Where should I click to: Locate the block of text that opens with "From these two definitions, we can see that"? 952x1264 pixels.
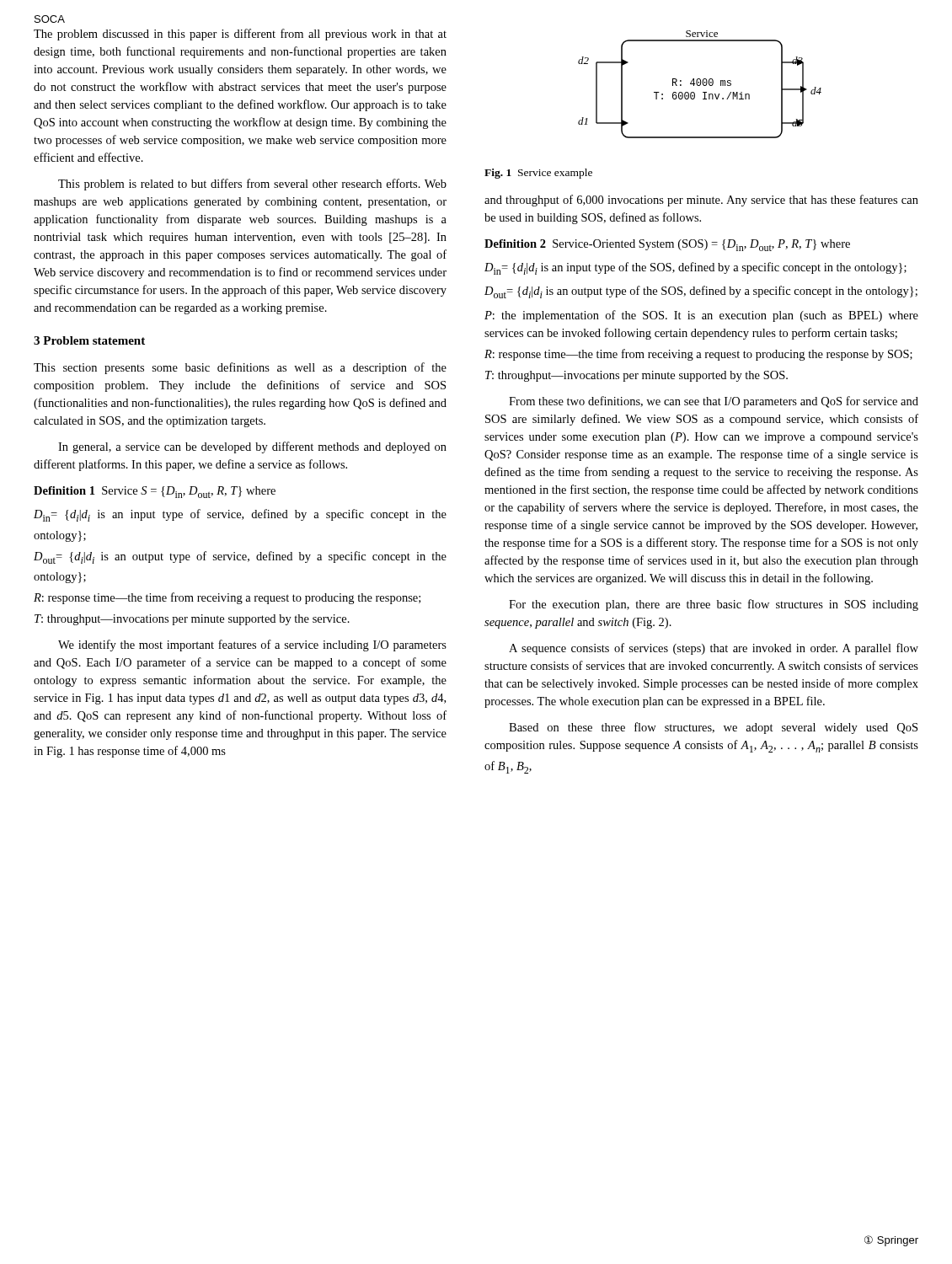[x=701, y=490]
